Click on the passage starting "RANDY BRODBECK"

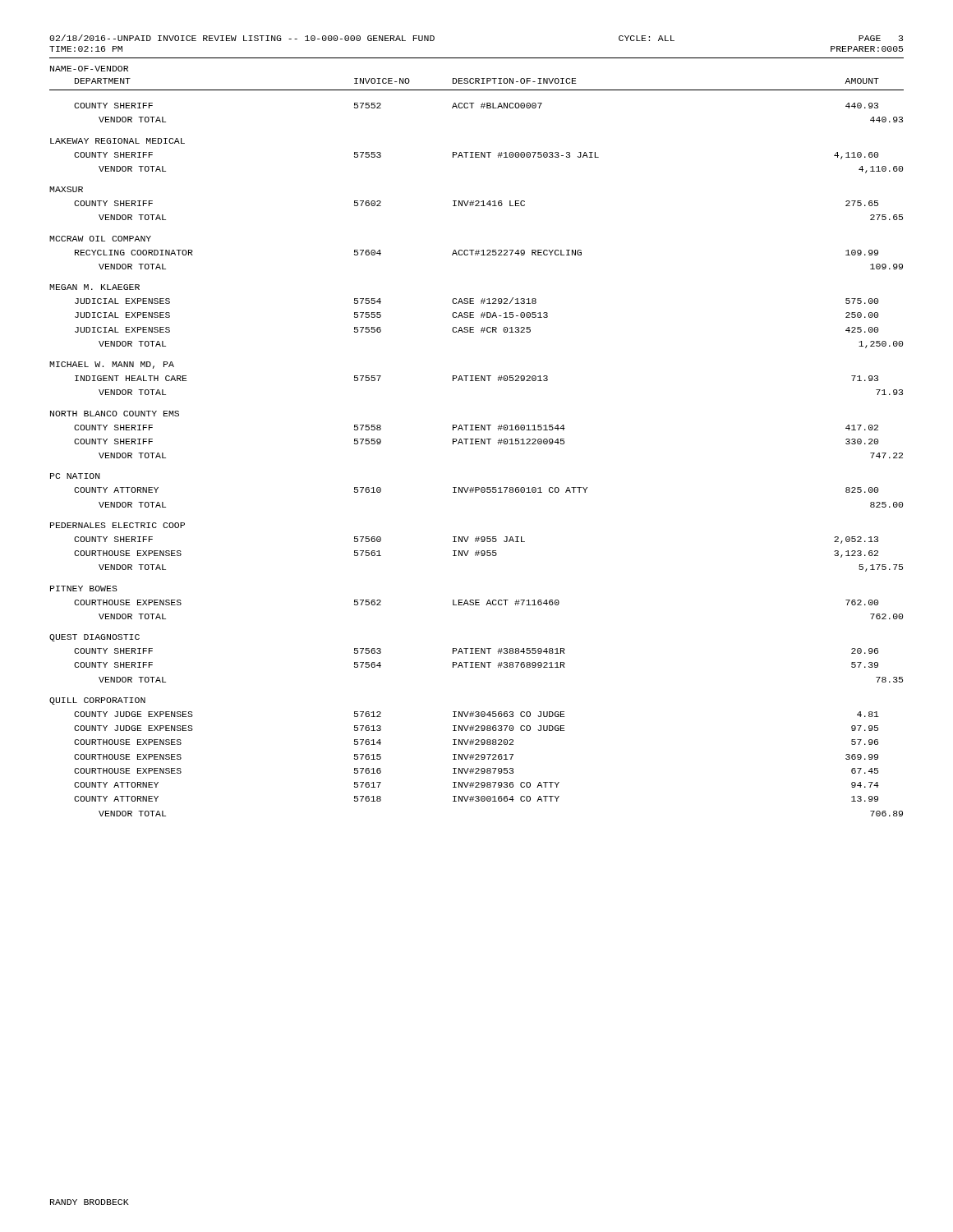89,1202
